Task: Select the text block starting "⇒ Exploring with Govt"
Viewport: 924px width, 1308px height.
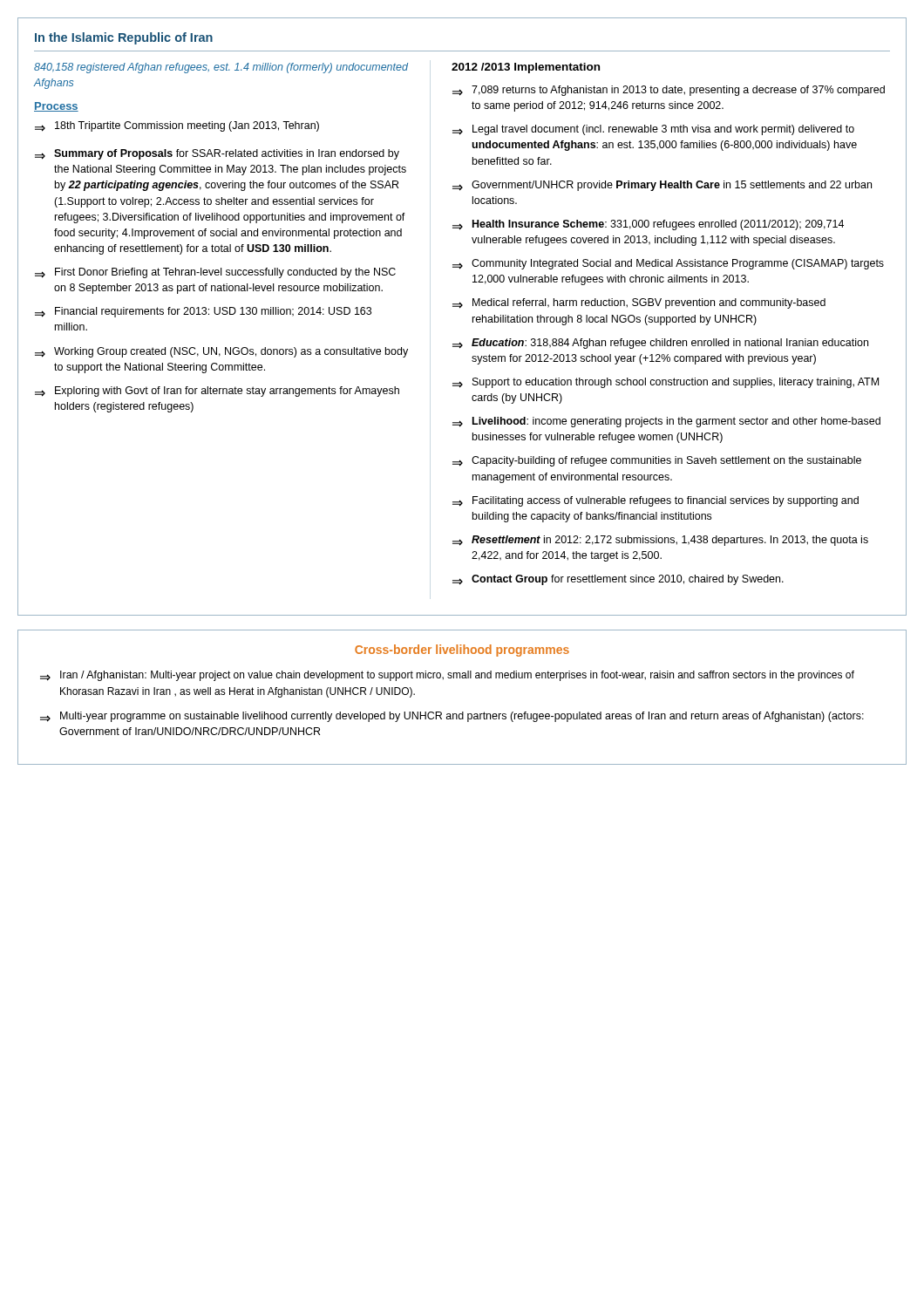Action: pos(221,398)
